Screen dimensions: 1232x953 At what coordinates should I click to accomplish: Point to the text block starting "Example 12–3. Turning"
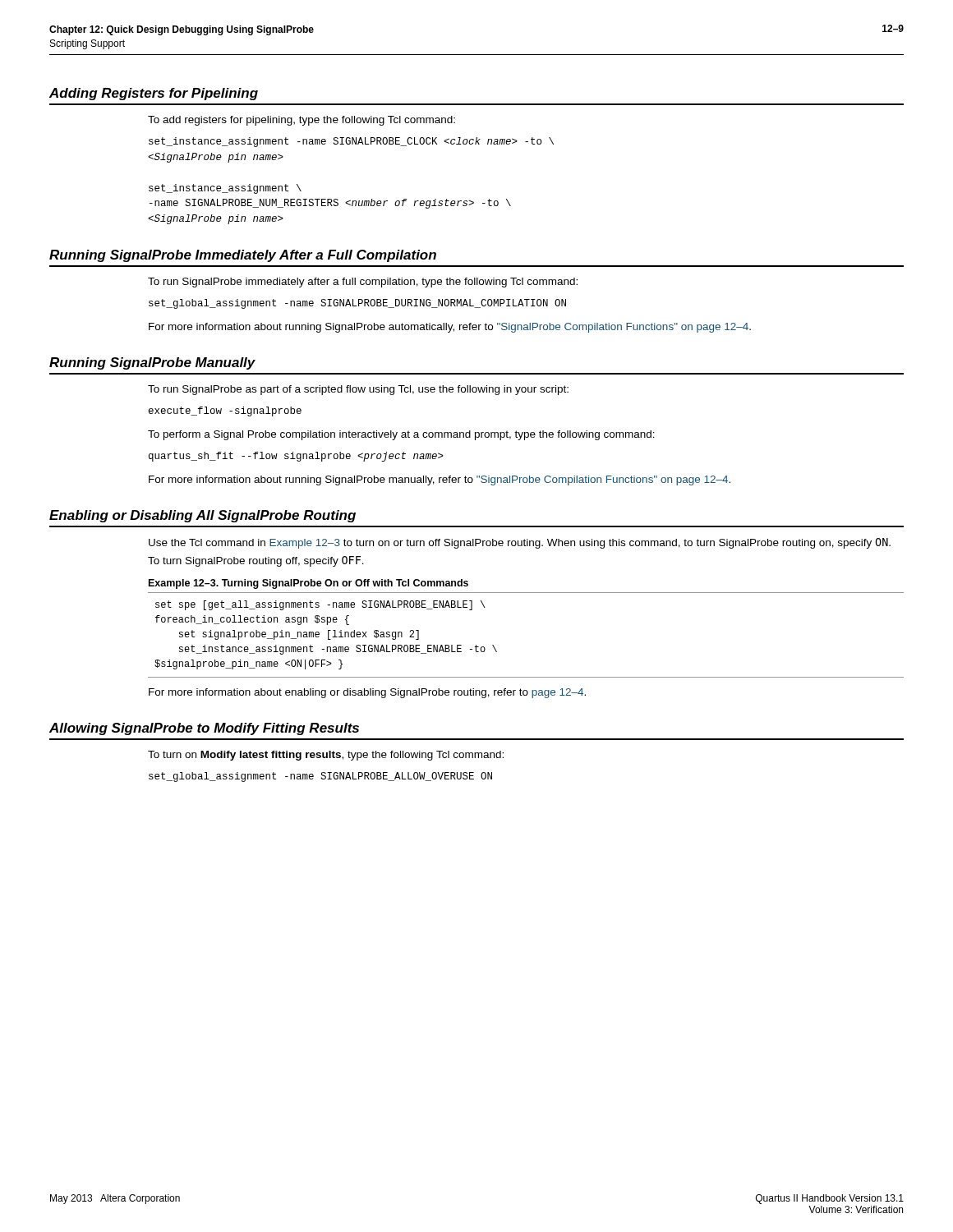(308, 583)
